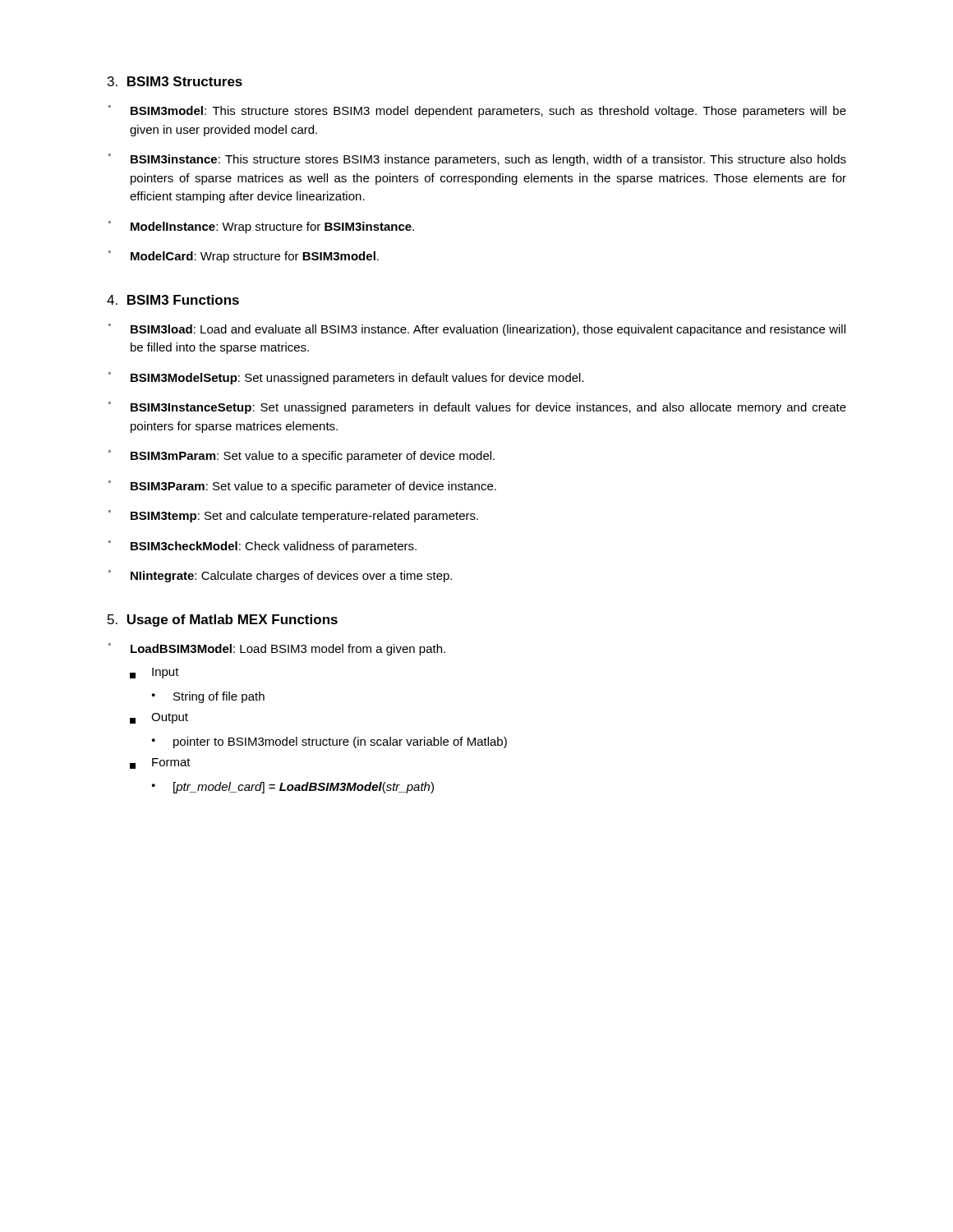Locate the block of text that opens with "⚬ NIintegrate: Calculate charges"
This screenshot has width=953, height=1232.
point(280,576)
